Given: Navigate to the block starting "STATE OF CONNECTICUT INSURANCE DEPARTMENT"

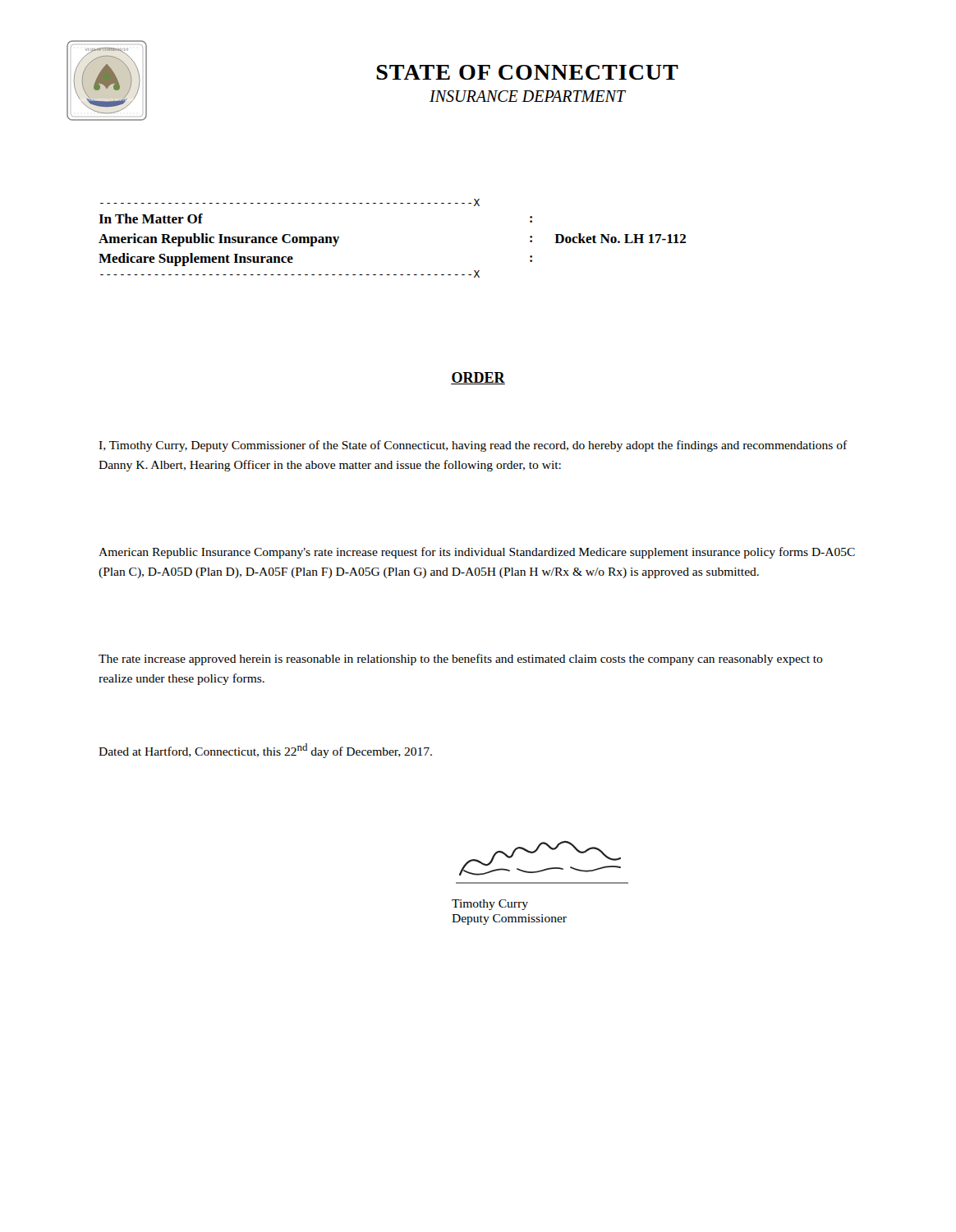Looking at the screenshot, I should (527, 82).
